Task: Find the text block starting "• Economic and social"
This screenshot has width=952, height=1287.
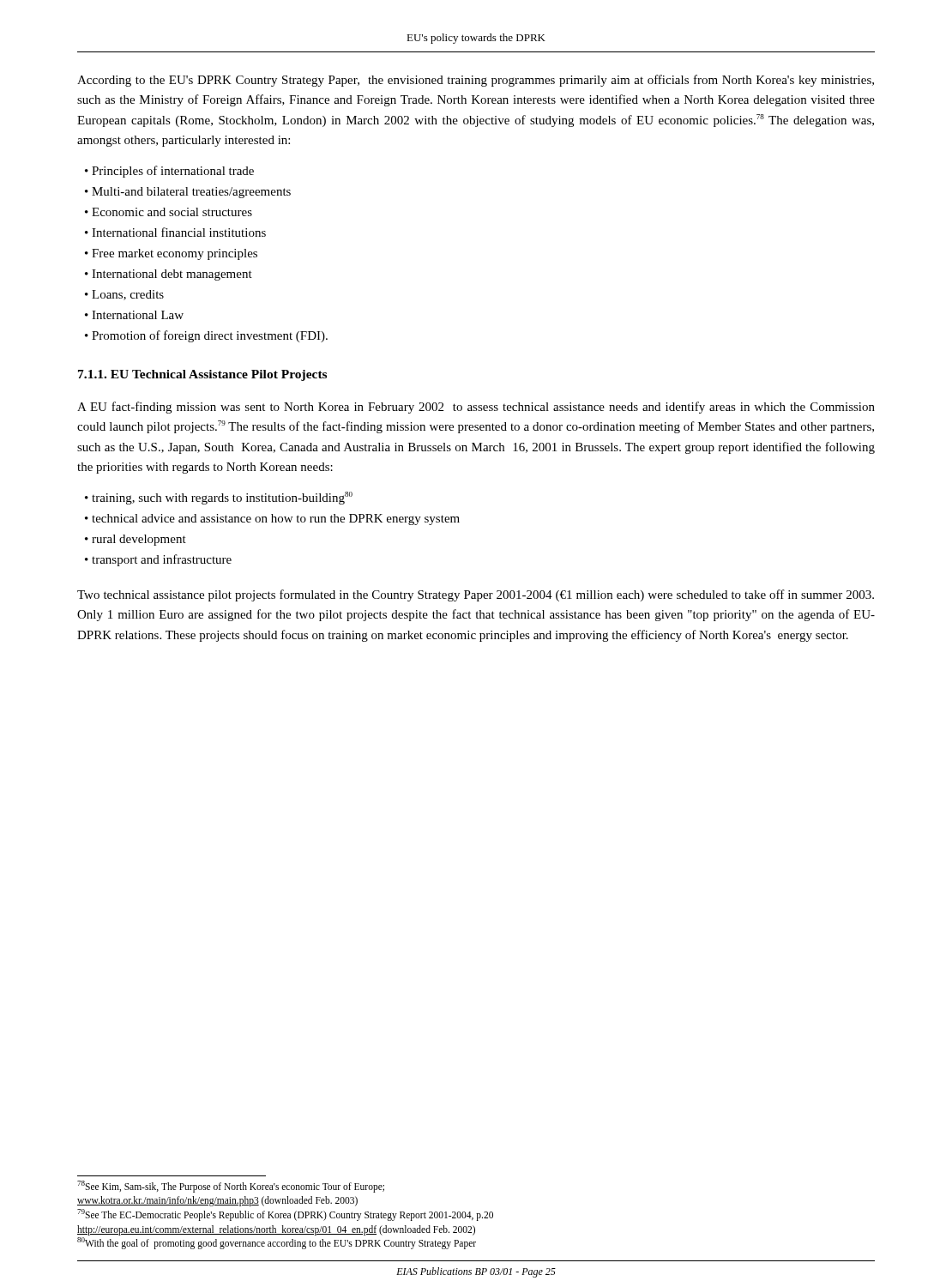Action: pos(168,212)
